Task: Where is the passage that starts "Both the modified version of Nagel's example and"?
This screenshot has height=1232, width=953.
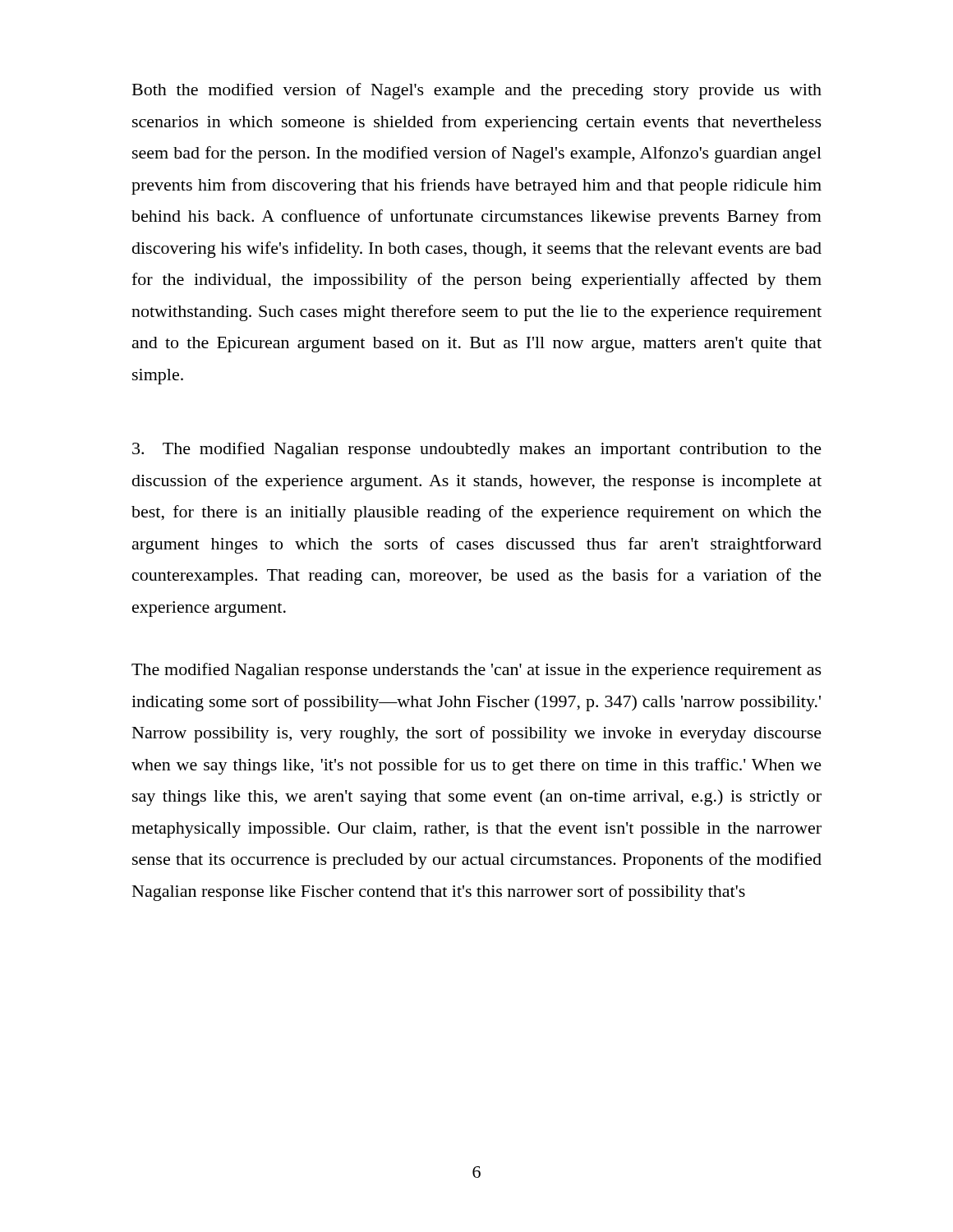Action: (476, 232)
